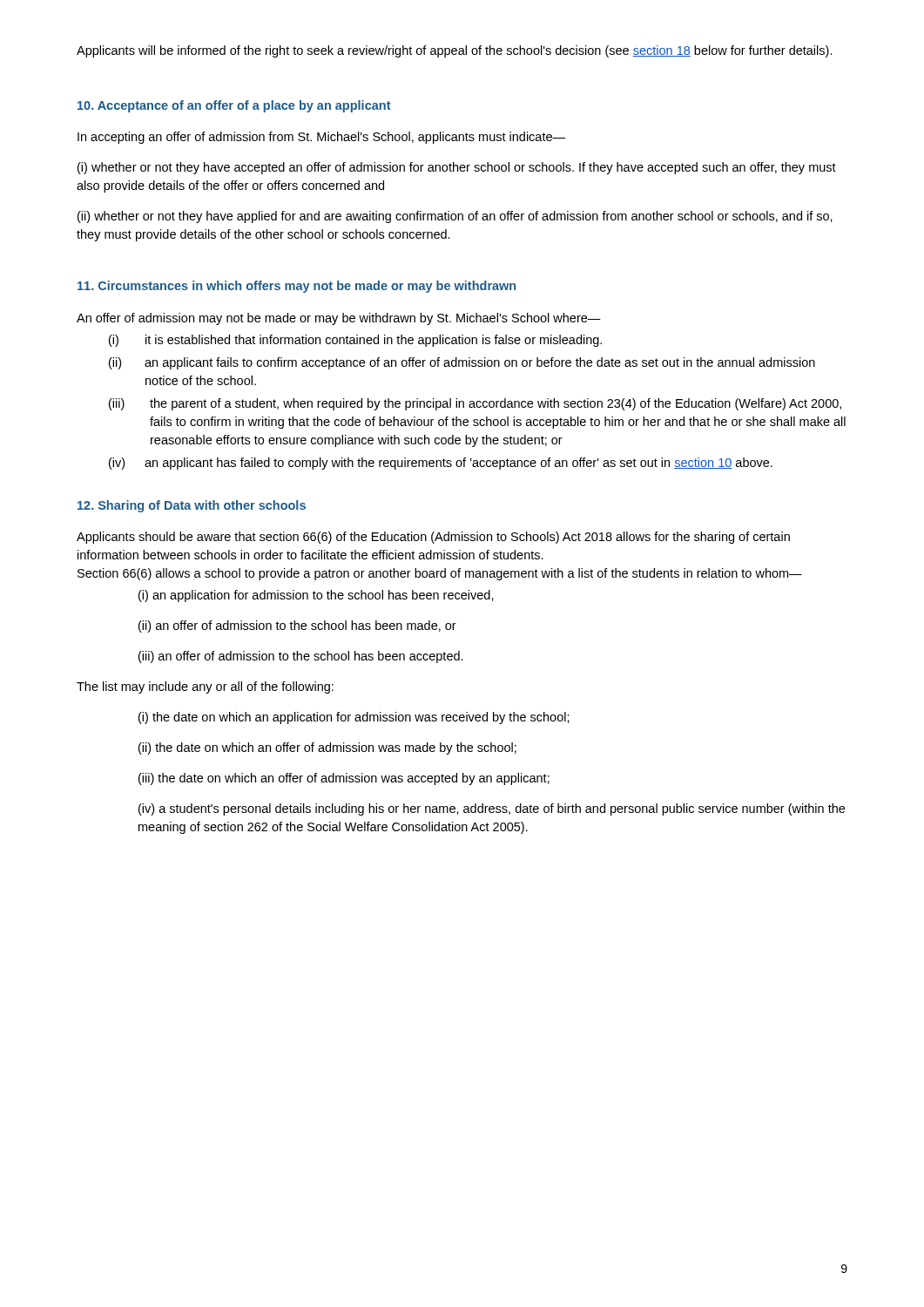
Task: Click on the block starting "12. Sharing of Data"
Action: (192, 506)
